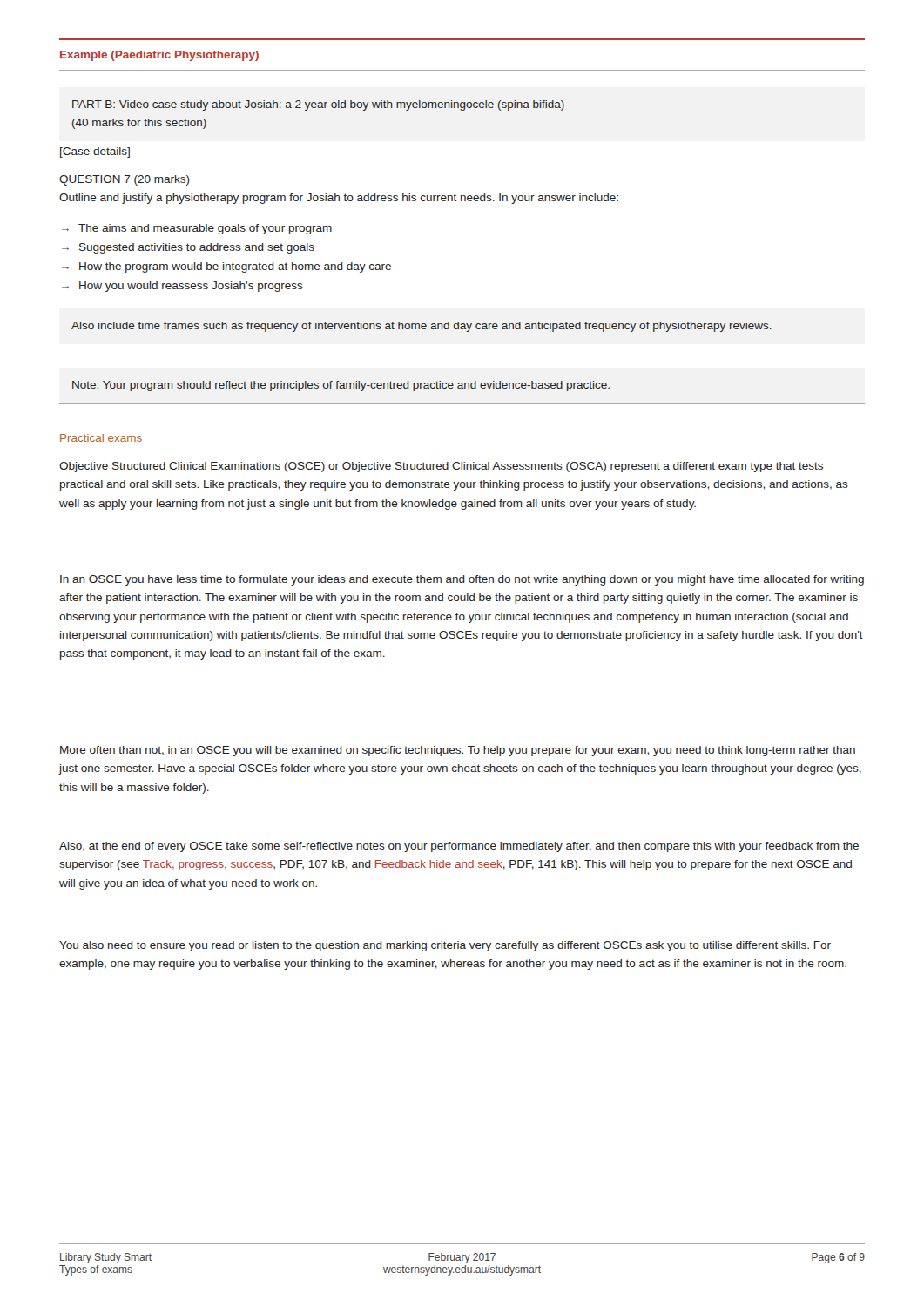Locate the text block with the text "Note: Your program should reflect the principles of"
Viewport: 924px width, 1307px height.
341,385
